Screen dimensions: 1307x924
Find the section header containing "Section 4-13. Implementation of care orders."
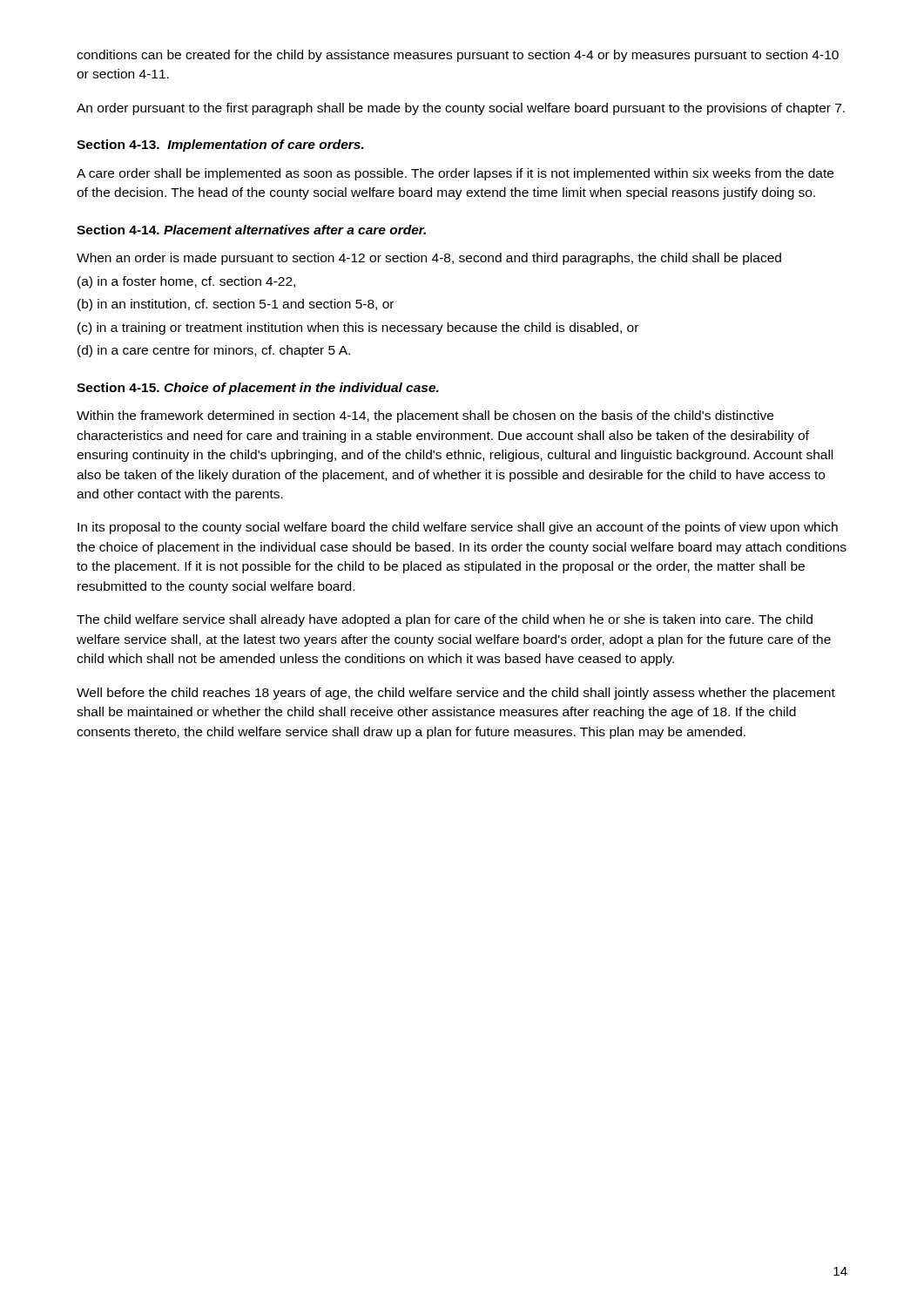tap(221, 145)
